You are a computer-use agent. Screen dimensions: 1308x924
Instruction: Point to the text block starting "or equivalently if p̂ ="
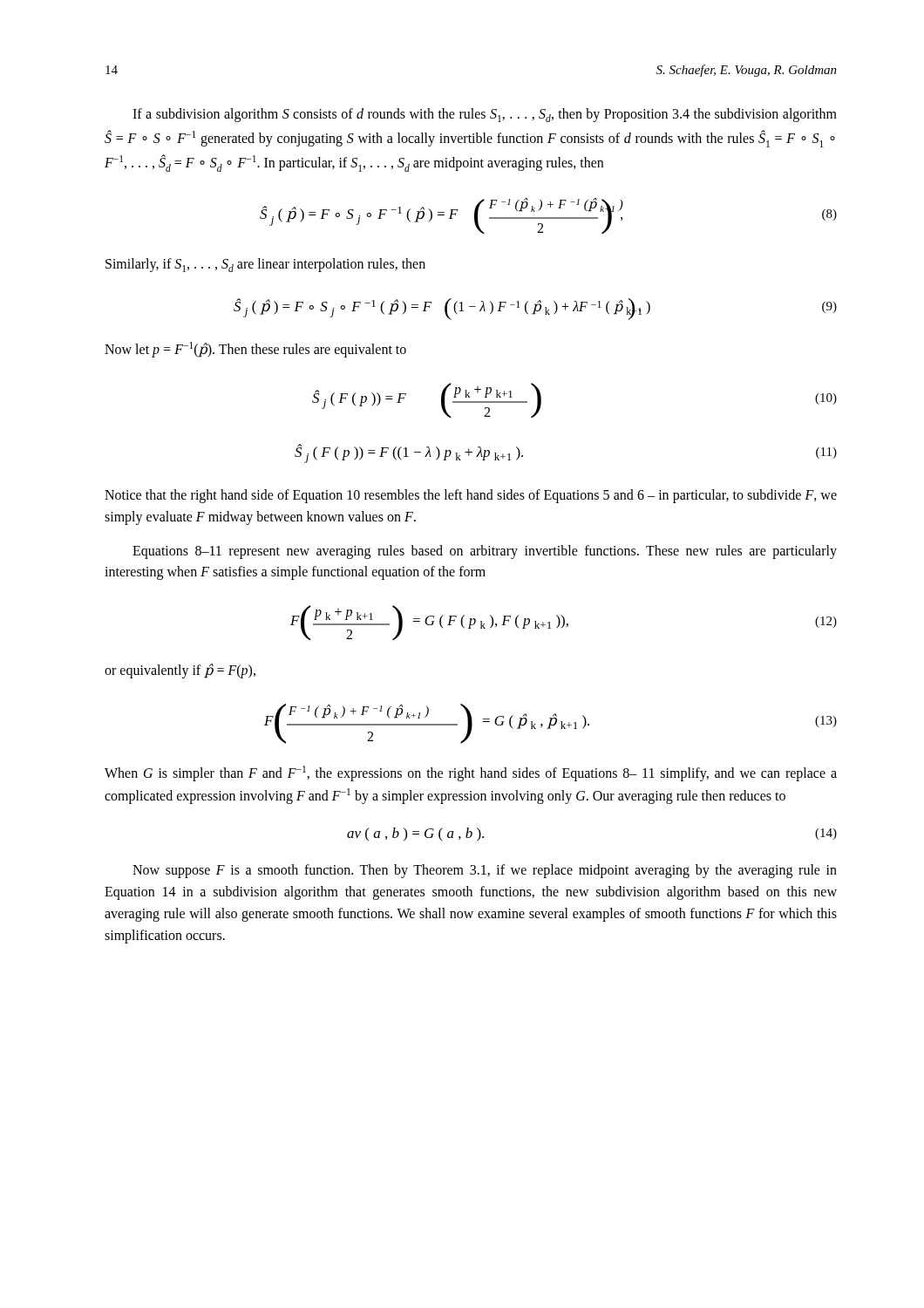click(180, 671)
